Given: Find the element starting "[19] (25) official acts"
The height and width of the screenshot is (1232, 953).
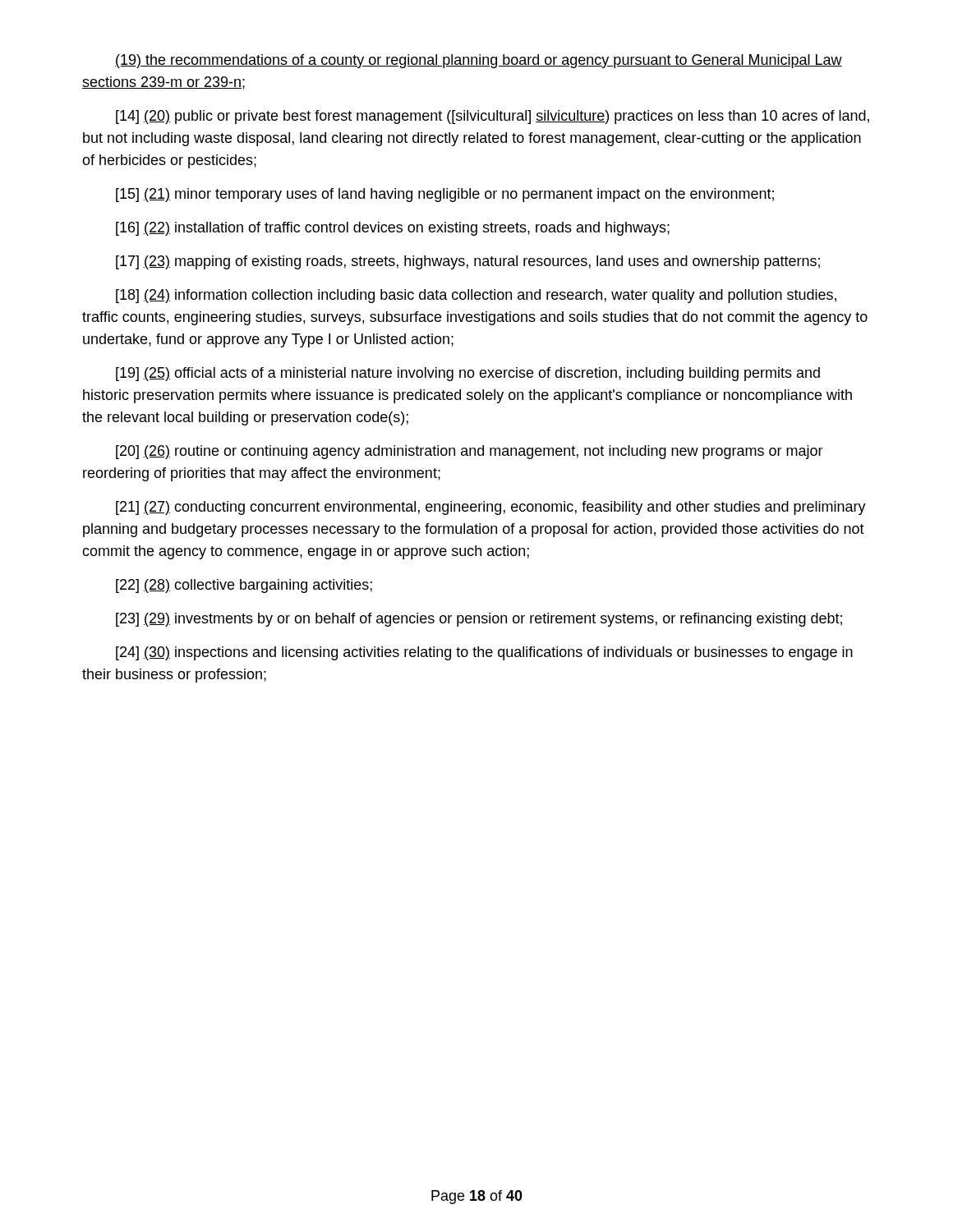Looking at the screenshot, I should pyautogui.click(x=476, y=395).
